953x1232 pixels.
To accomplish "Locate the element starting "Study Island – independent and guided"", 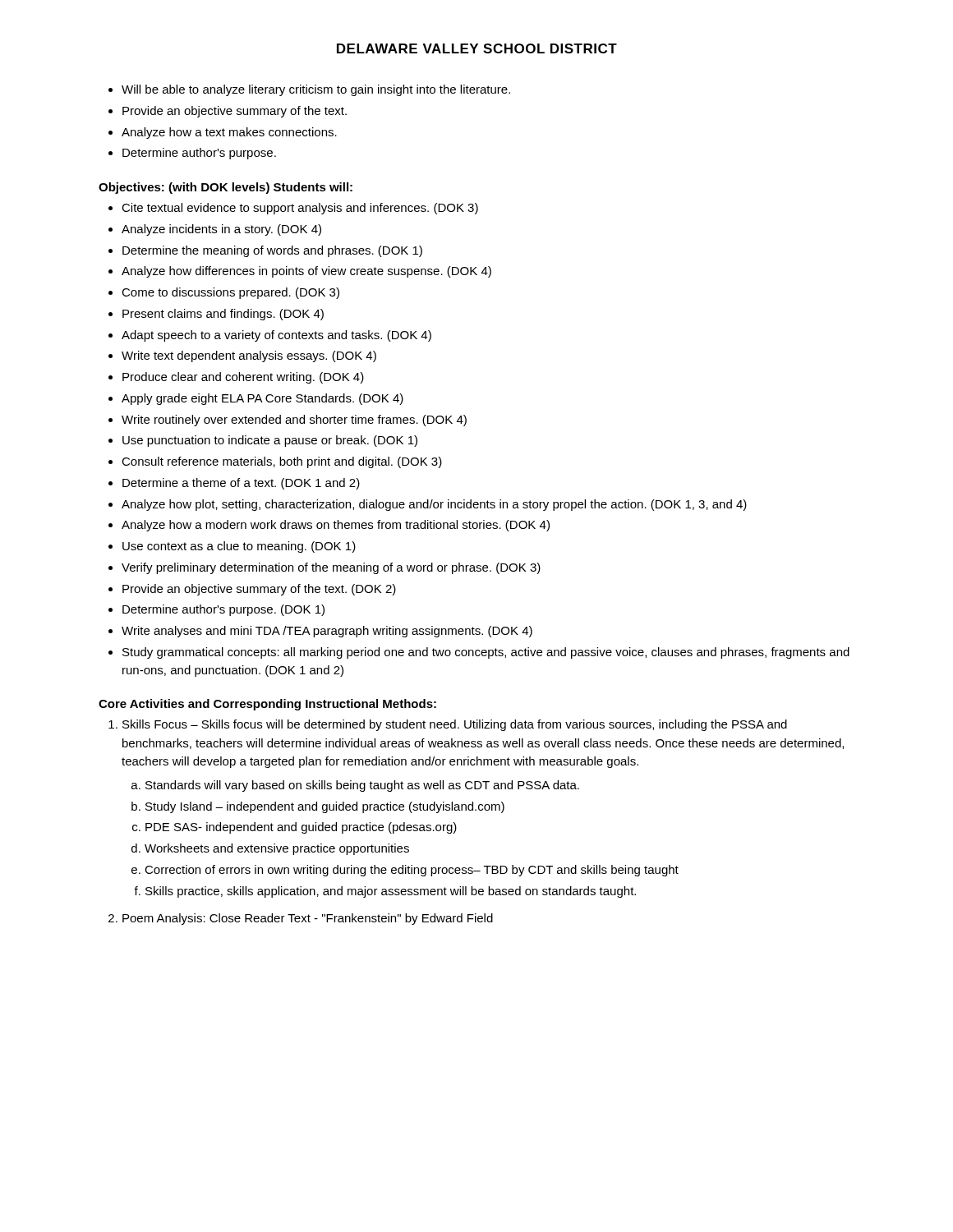I will coord(325,806).
